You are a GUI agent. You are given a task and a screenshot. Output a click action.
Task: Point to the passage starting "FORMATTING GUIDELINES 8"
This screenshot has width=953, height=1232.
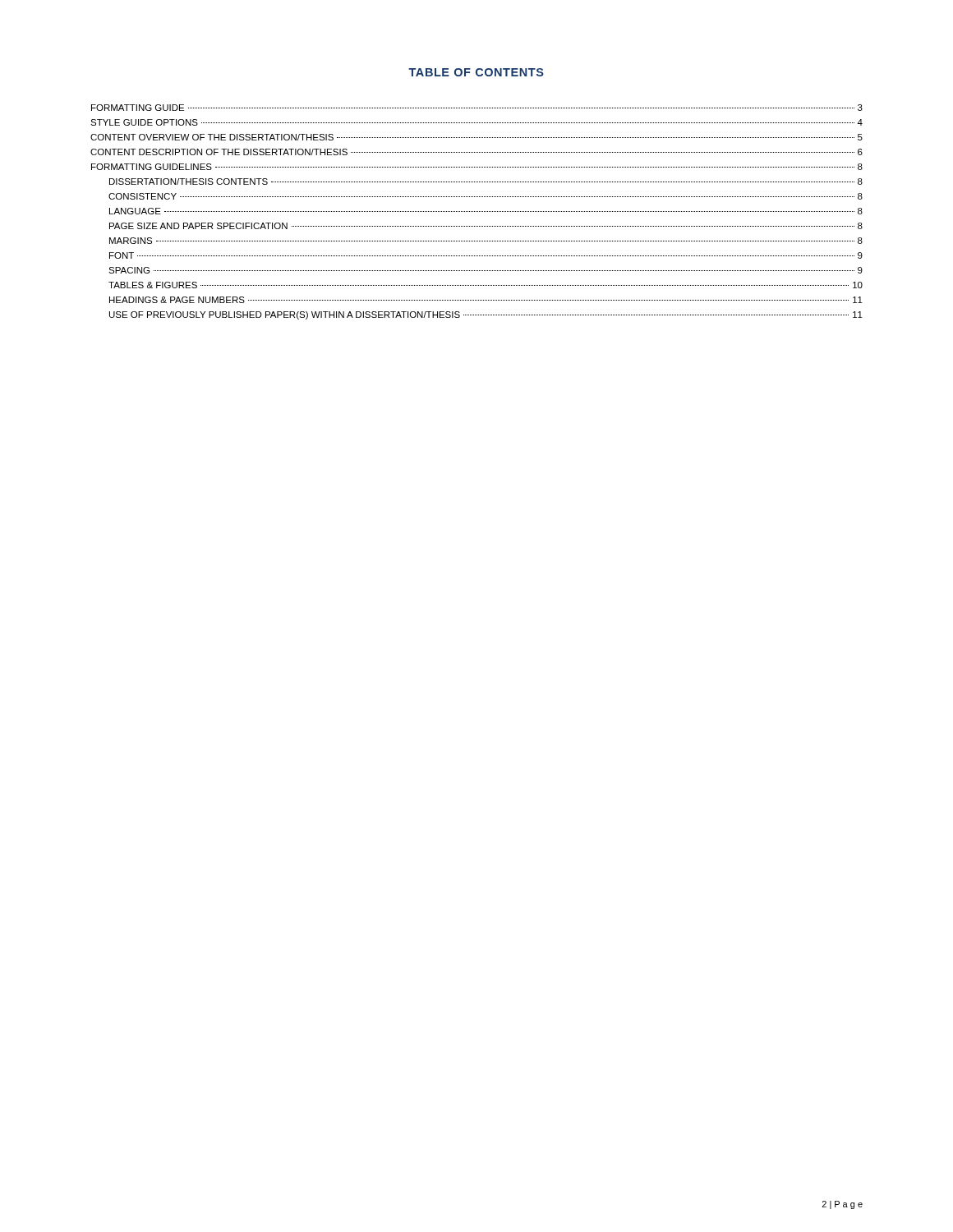pos(476,167)
